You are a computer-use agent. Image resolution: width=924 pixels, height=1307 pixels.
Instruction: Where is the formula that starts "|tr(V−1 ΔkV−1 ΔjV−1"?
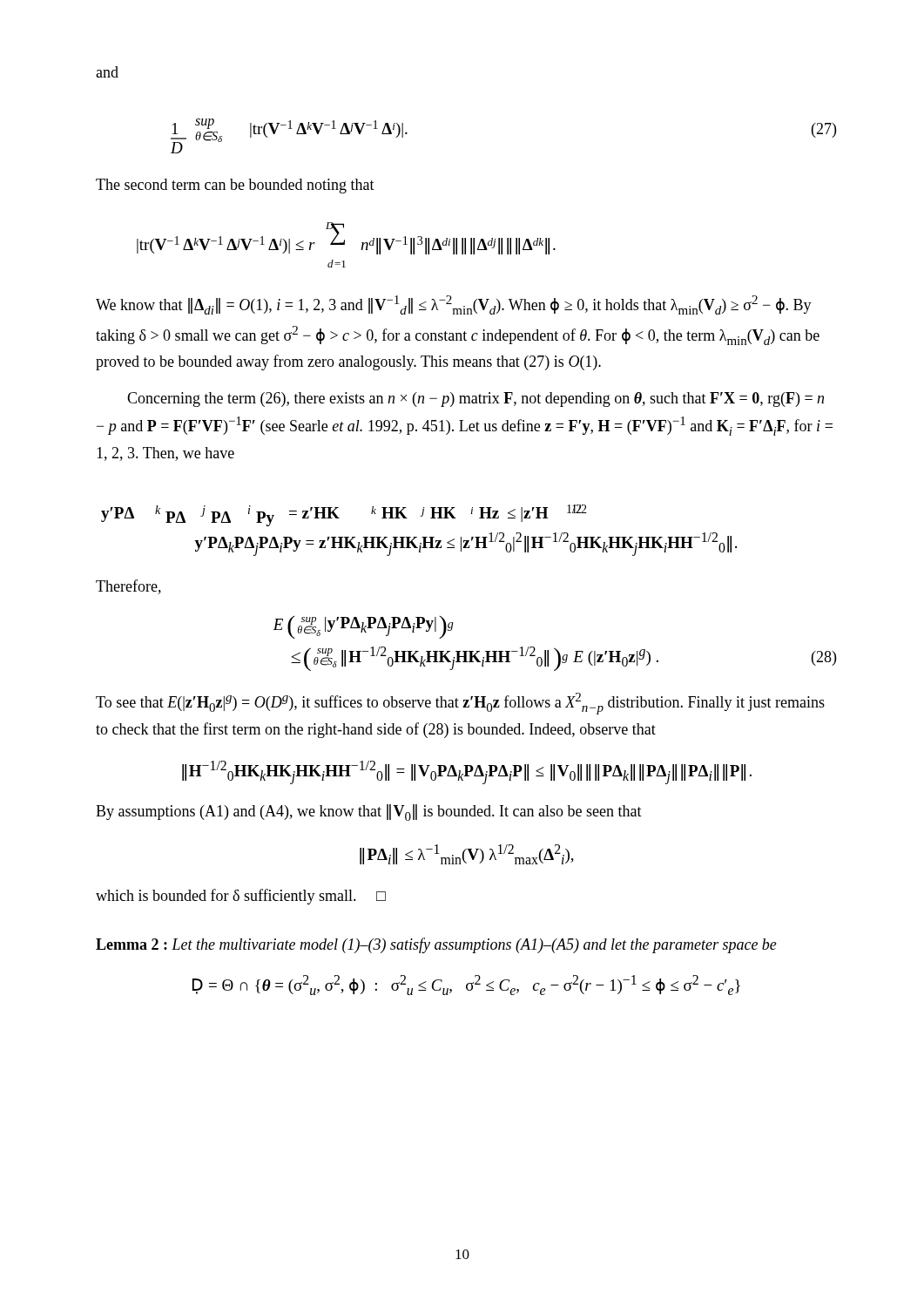[466, 242]
